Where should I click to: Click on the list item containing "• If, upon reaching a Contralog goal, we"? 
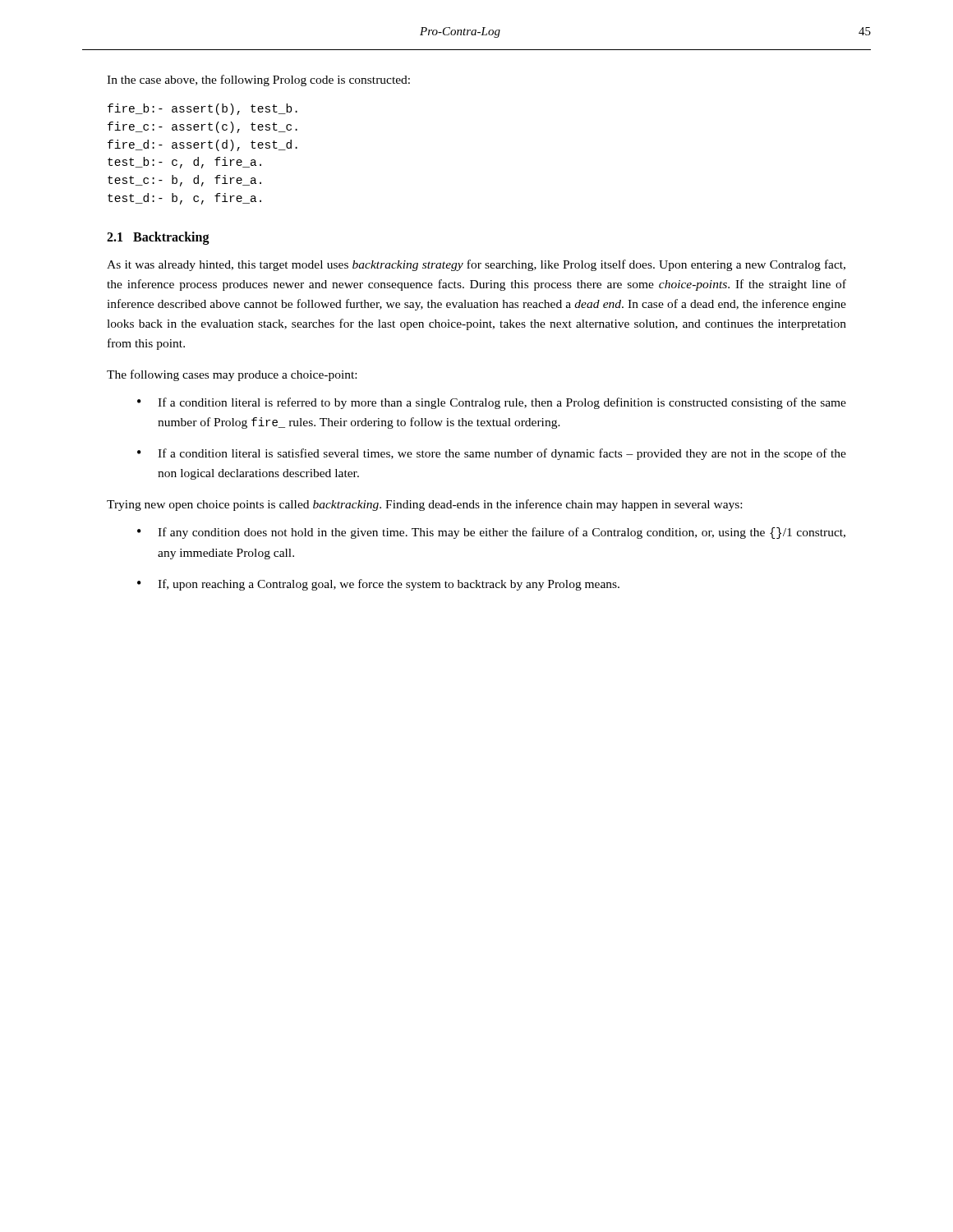click(x=491, y=584)
